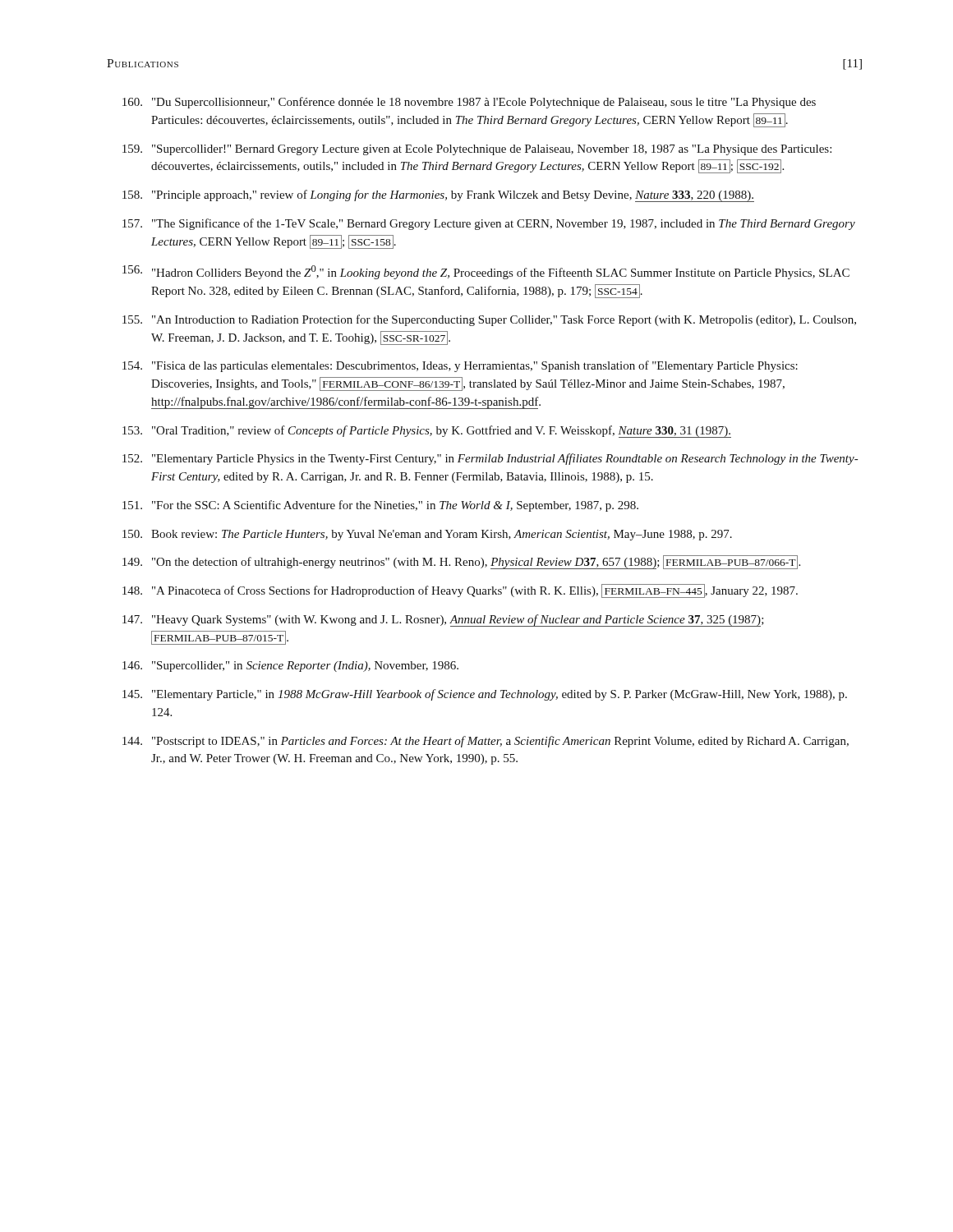
Task: Locate the passage starting "148. "A Pinacoteca of Cross Sections for"
Action: click(485, 591)
